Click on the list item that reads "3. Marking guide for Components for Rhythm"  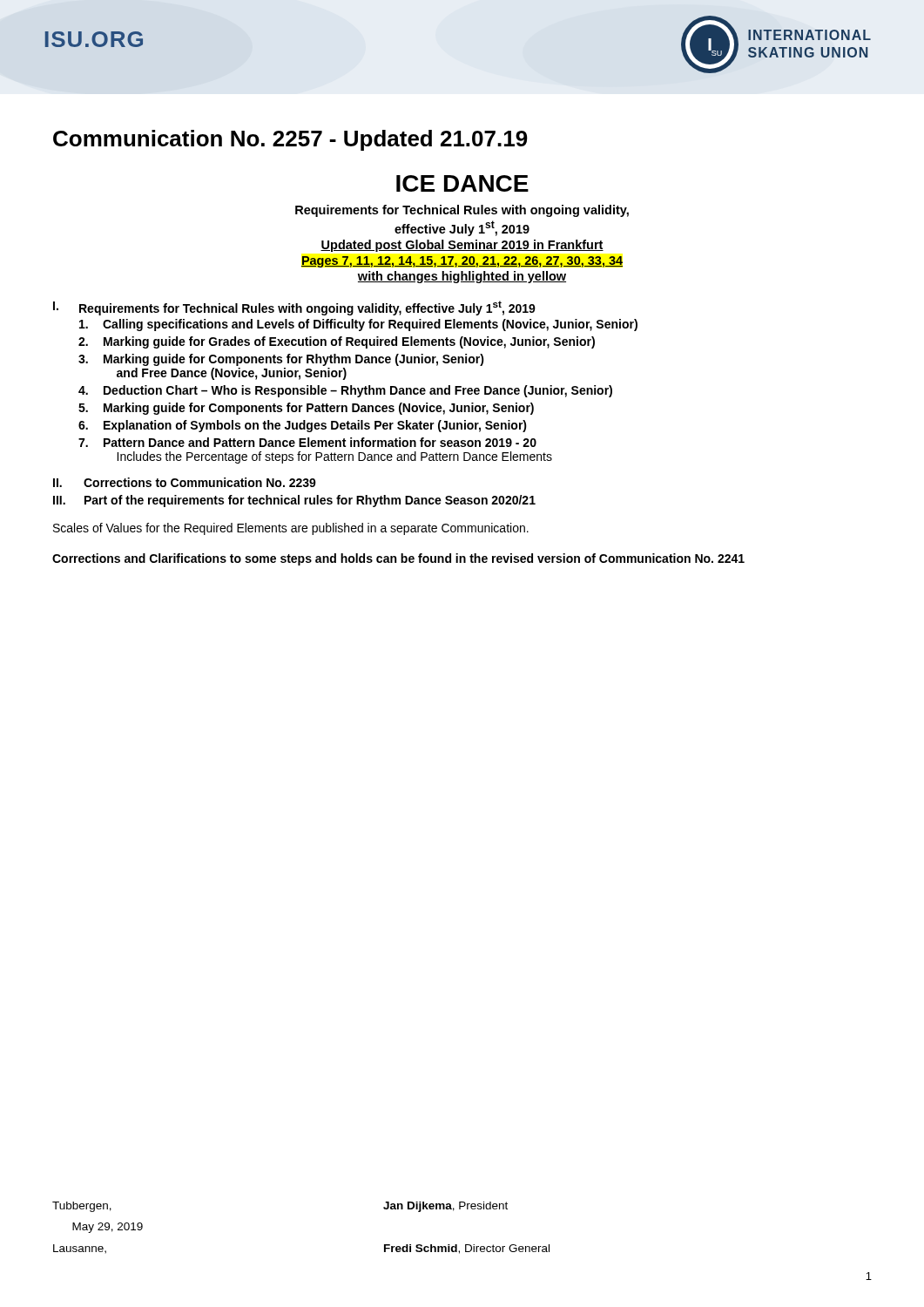point(281,366)
